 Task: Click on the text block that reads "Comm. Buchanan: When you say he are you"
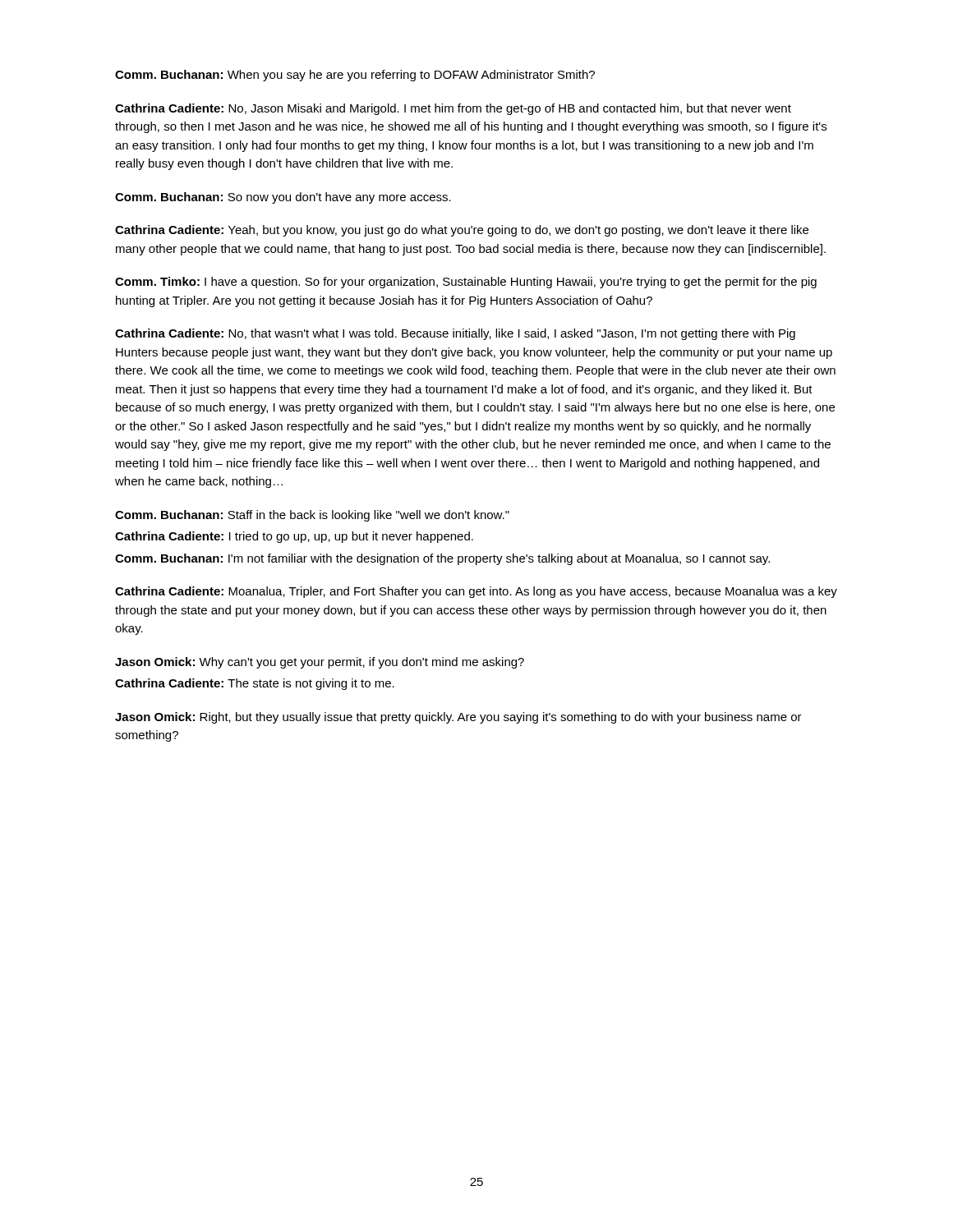click(x=355, y=74)
